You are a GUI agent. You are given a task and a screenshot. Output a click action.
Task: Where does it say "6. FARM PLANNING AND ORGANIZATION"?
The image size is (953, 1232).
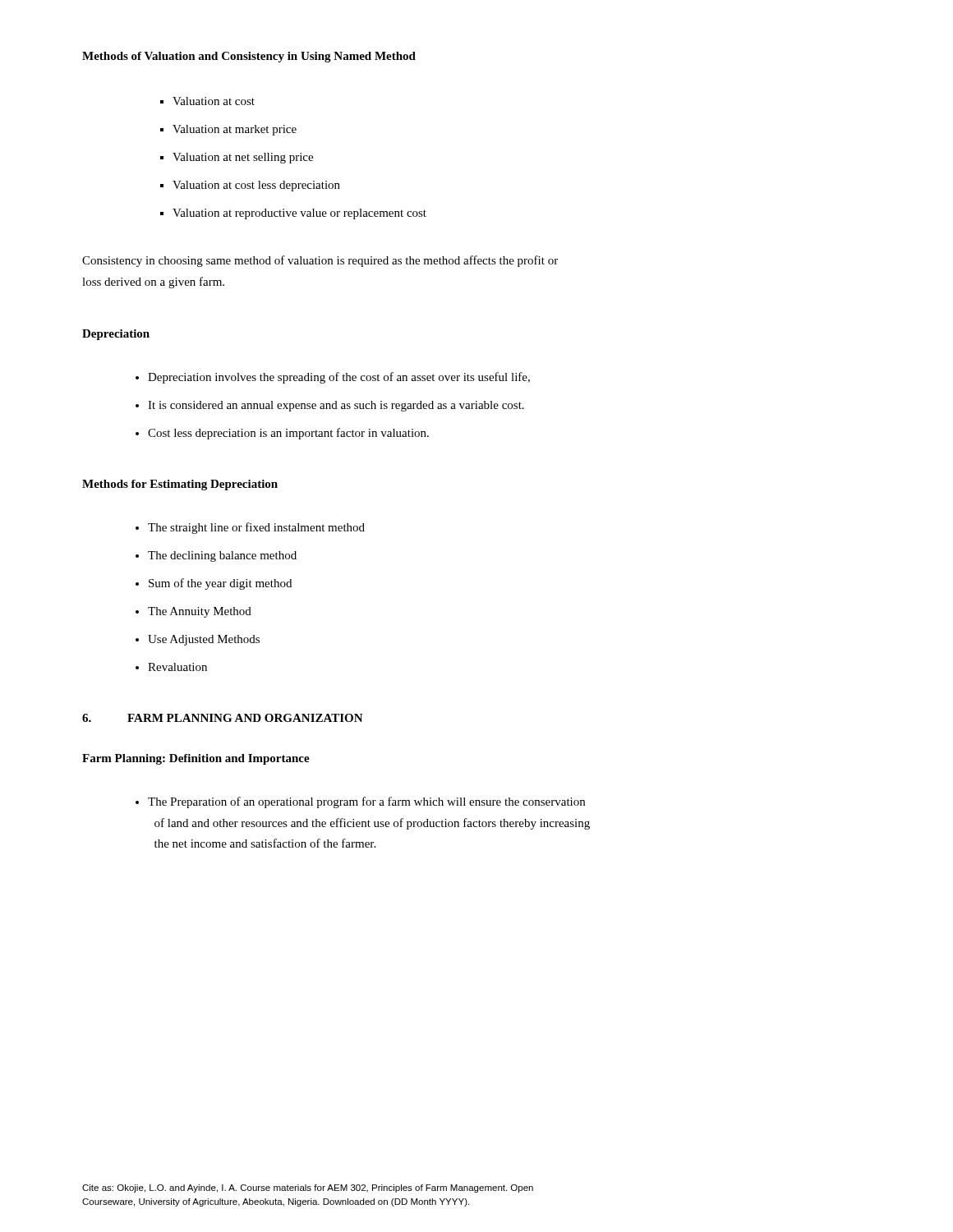(222, 718)
